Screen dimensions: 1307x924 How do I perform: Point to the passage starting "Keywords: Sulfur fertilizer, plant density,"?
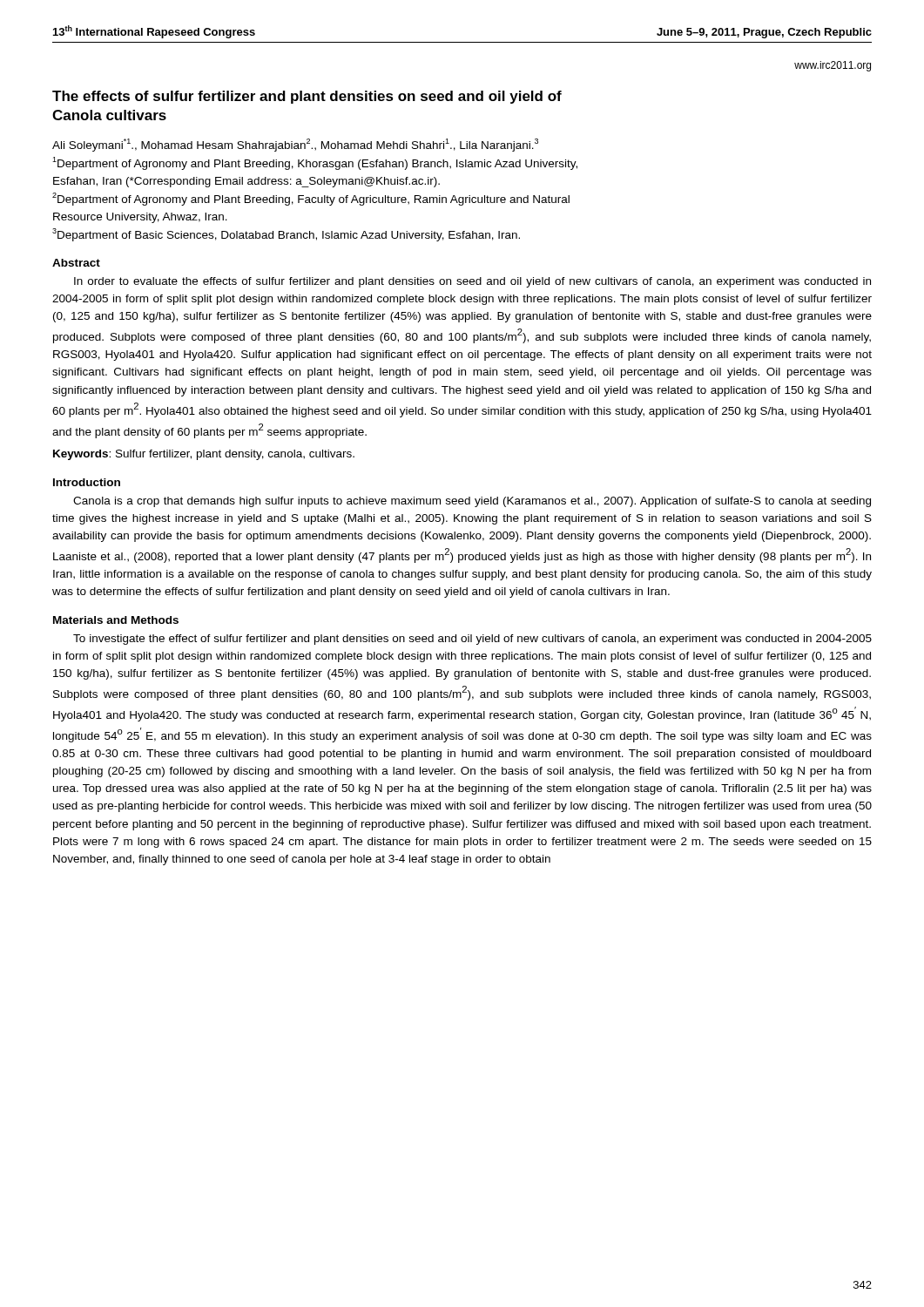[204, 454]
